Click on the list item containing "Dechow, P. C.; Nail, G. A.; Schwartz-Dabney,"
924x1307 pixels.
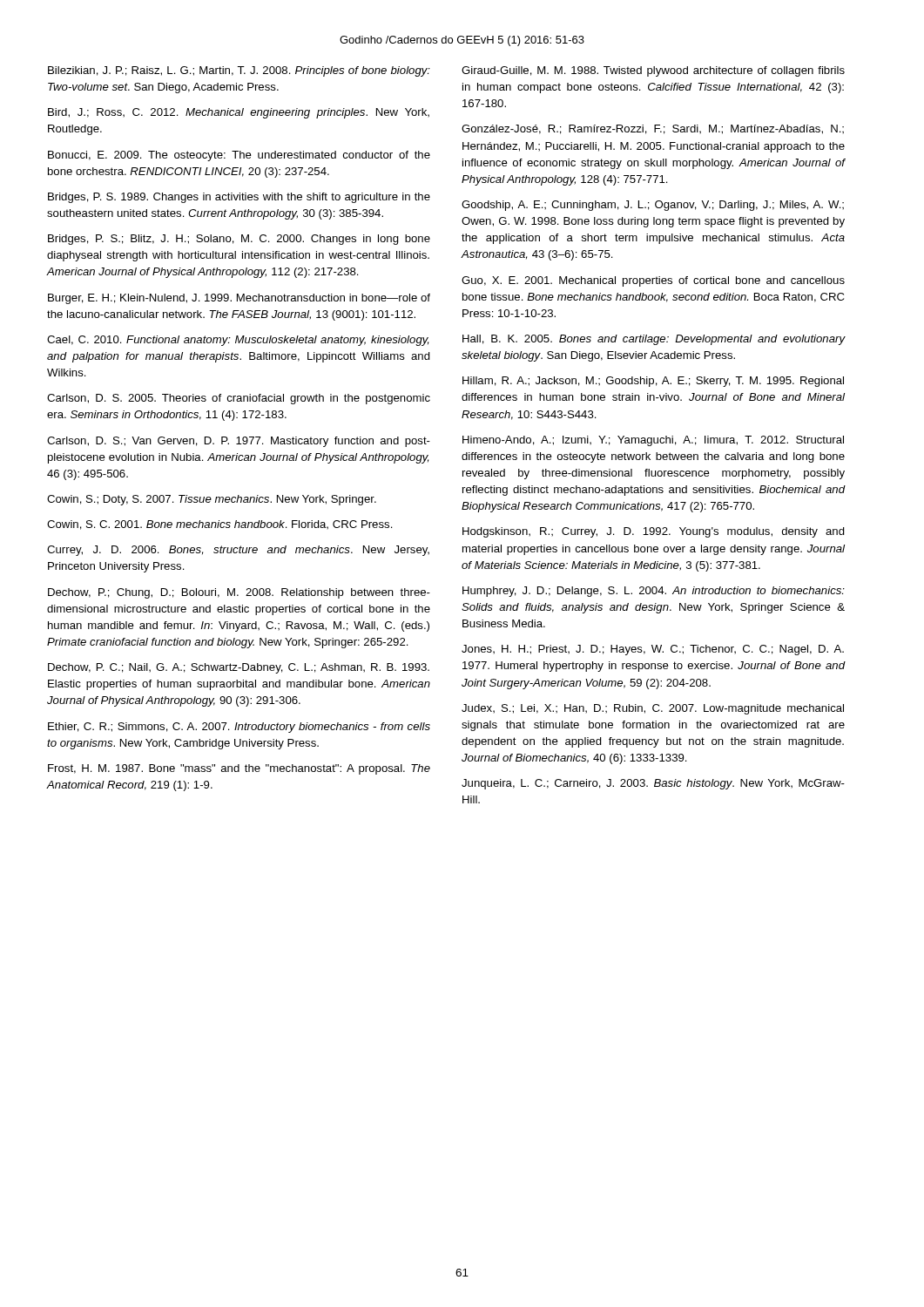(239, 684)
